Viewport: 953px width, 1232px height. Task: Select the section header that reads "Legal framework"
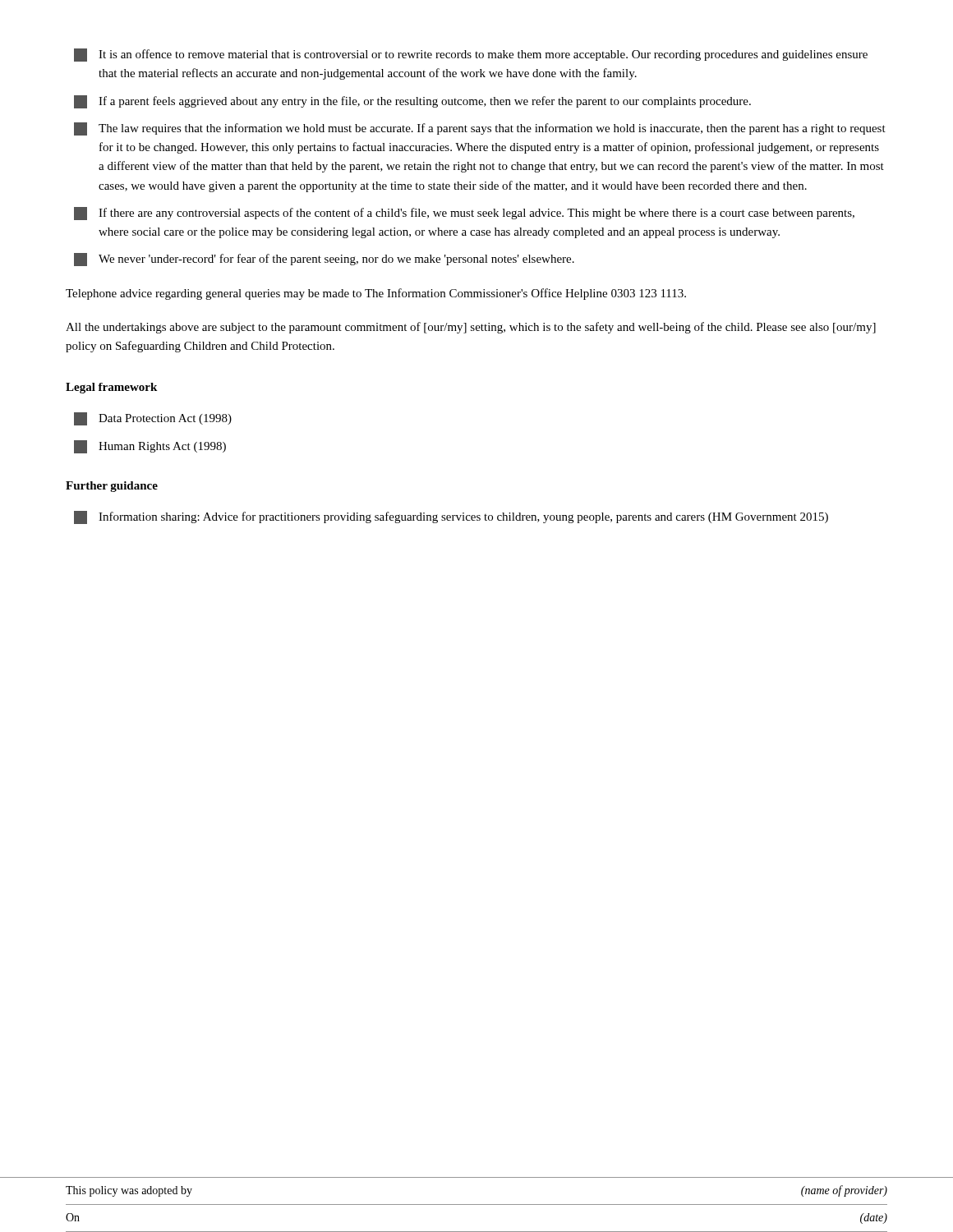(x=111, y=387)
